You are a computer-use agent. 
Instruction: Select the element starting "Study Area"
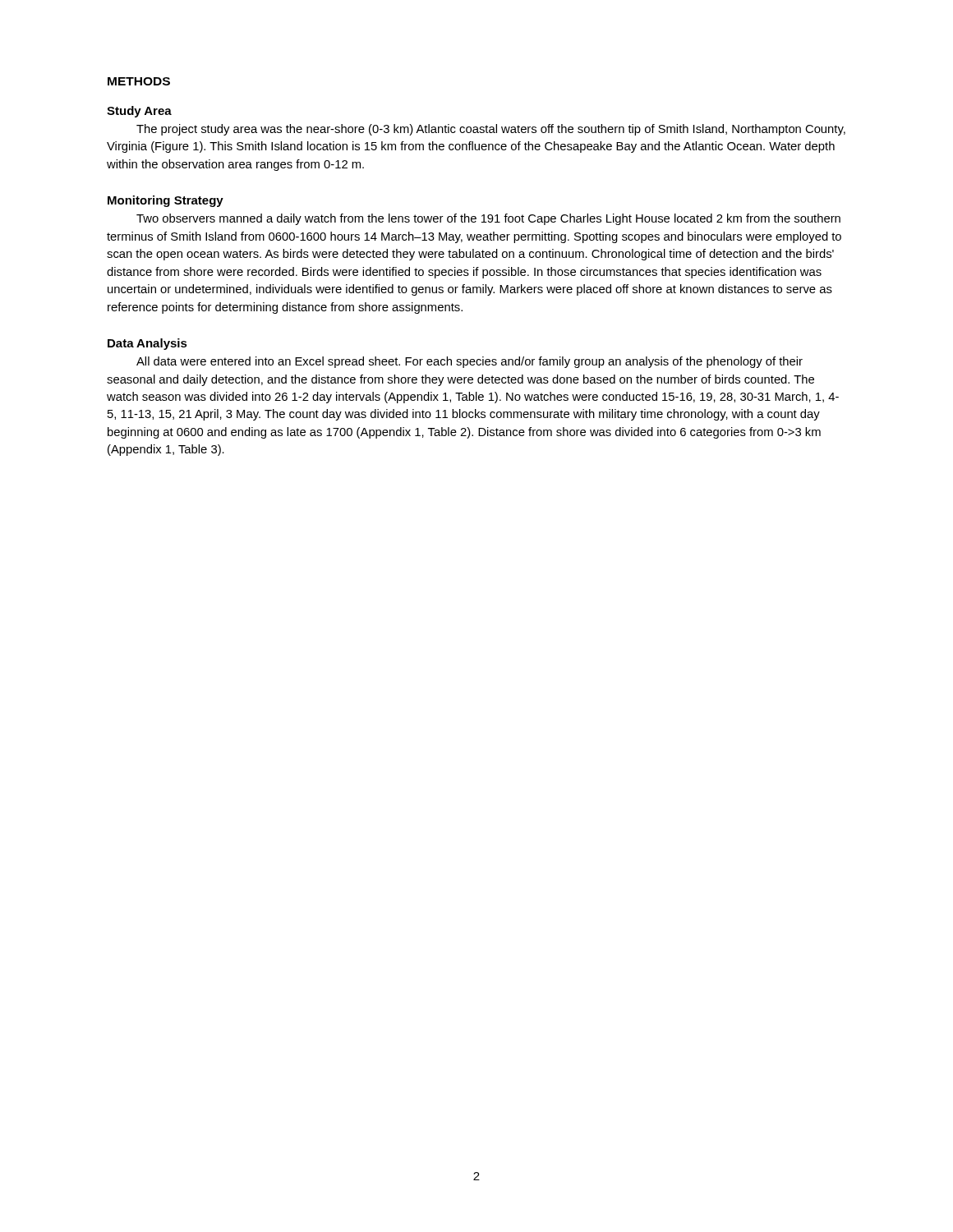tap(139, 110)
